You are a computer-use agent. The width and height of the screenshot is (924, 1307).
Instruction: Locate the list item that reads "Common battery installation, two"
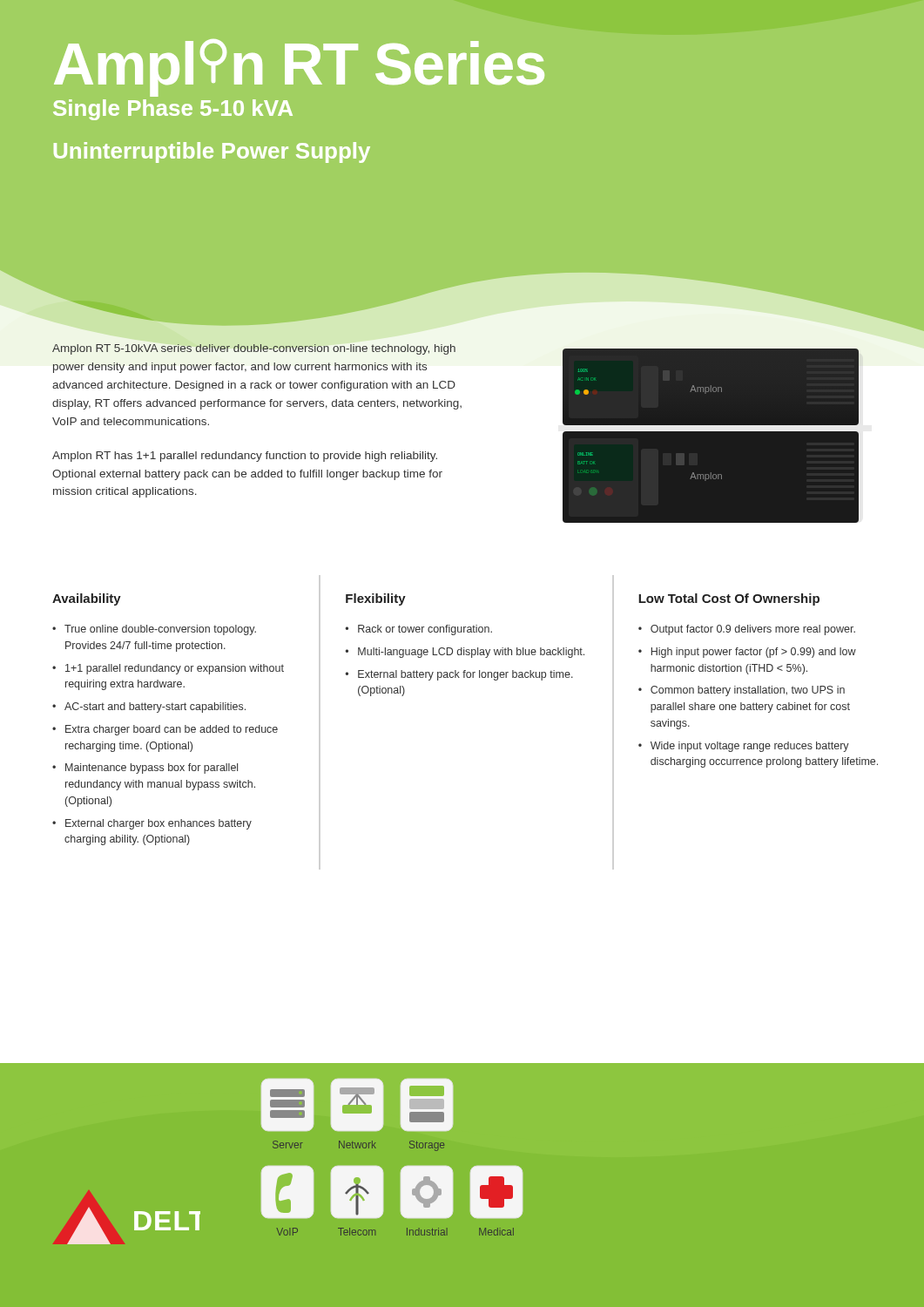[x=750, y=707]
